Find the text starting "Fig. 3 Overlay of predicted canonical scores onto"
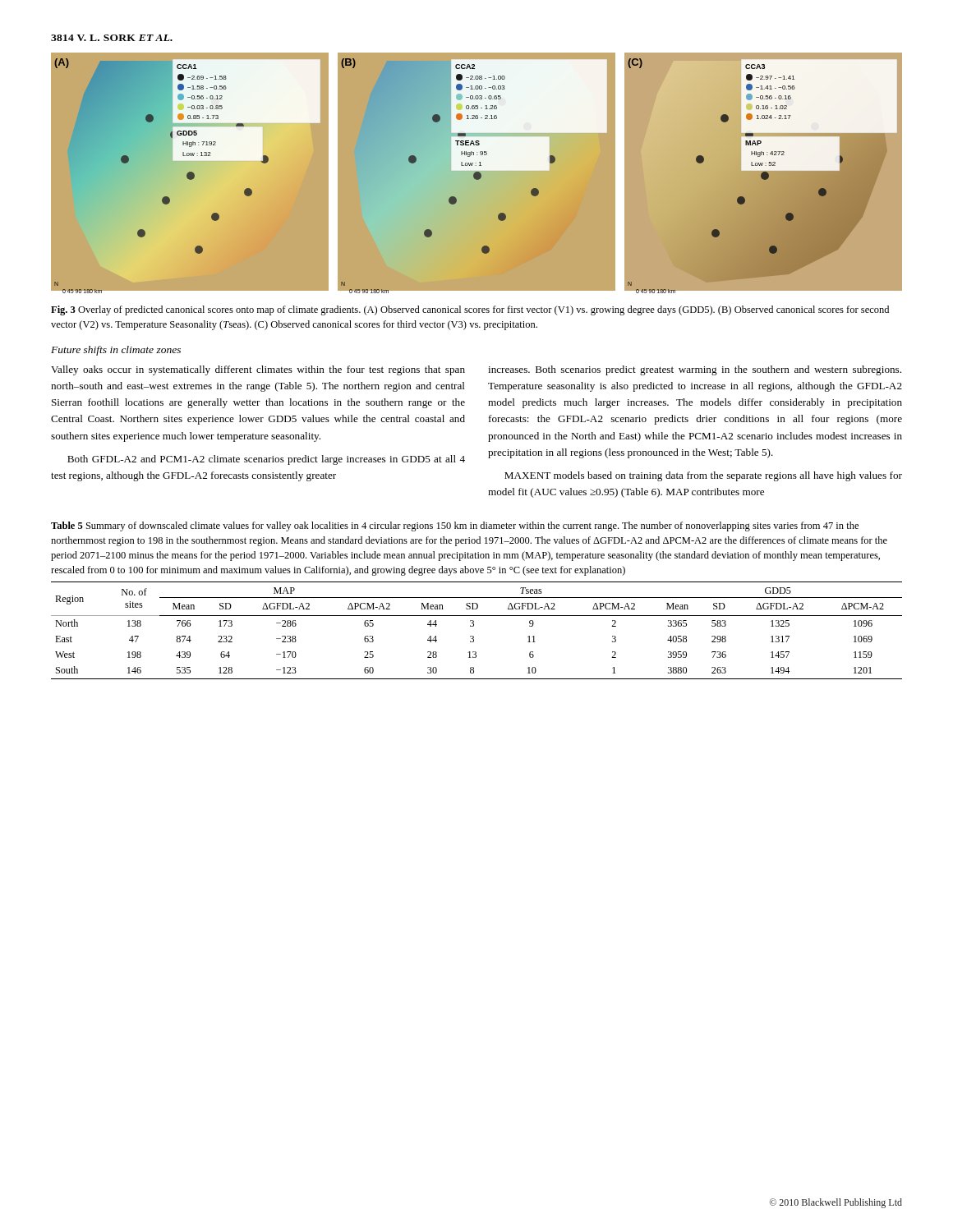 tap(470, 317)
